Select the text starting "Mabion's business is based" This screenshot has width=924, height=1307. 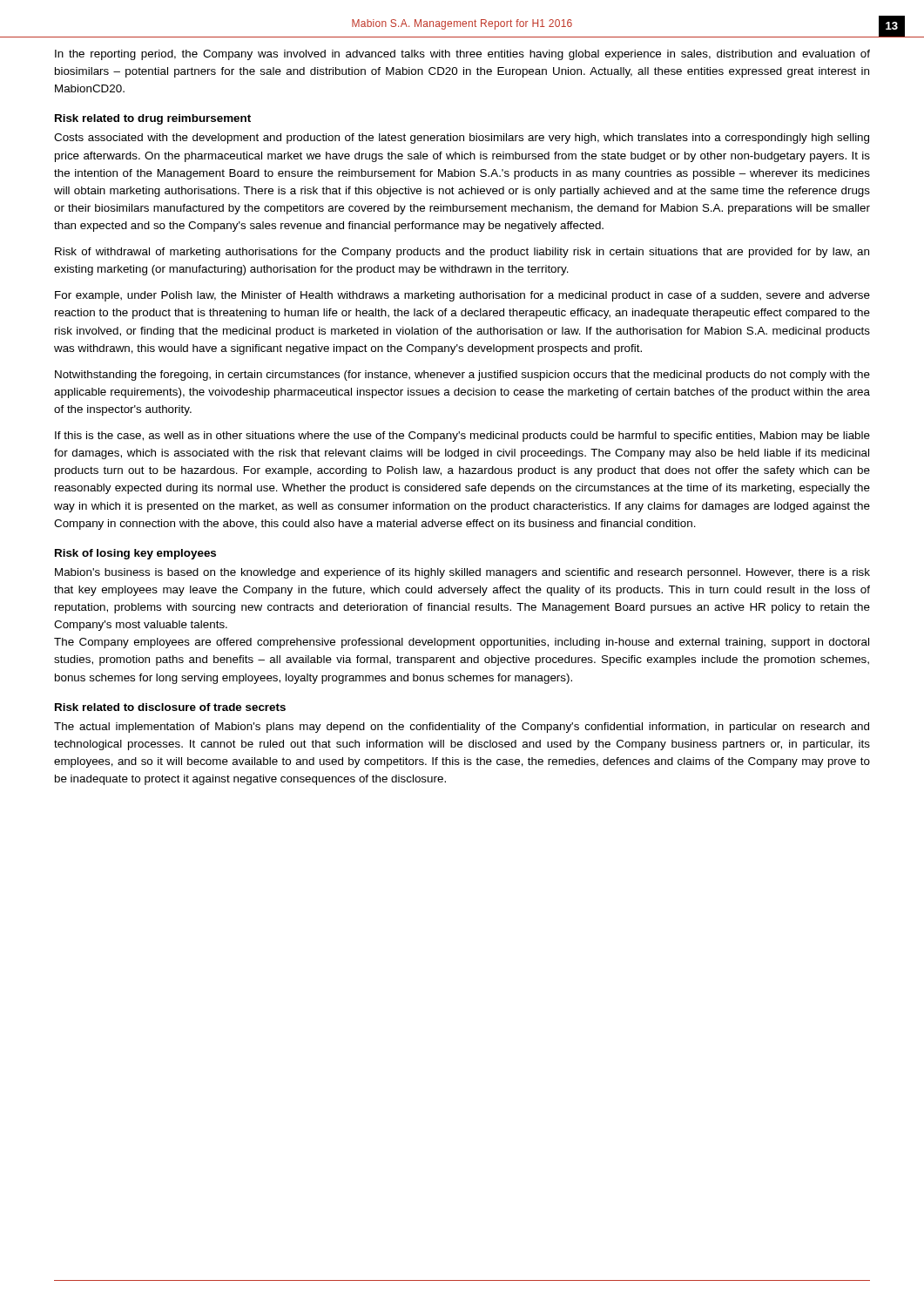pos(462,573)
